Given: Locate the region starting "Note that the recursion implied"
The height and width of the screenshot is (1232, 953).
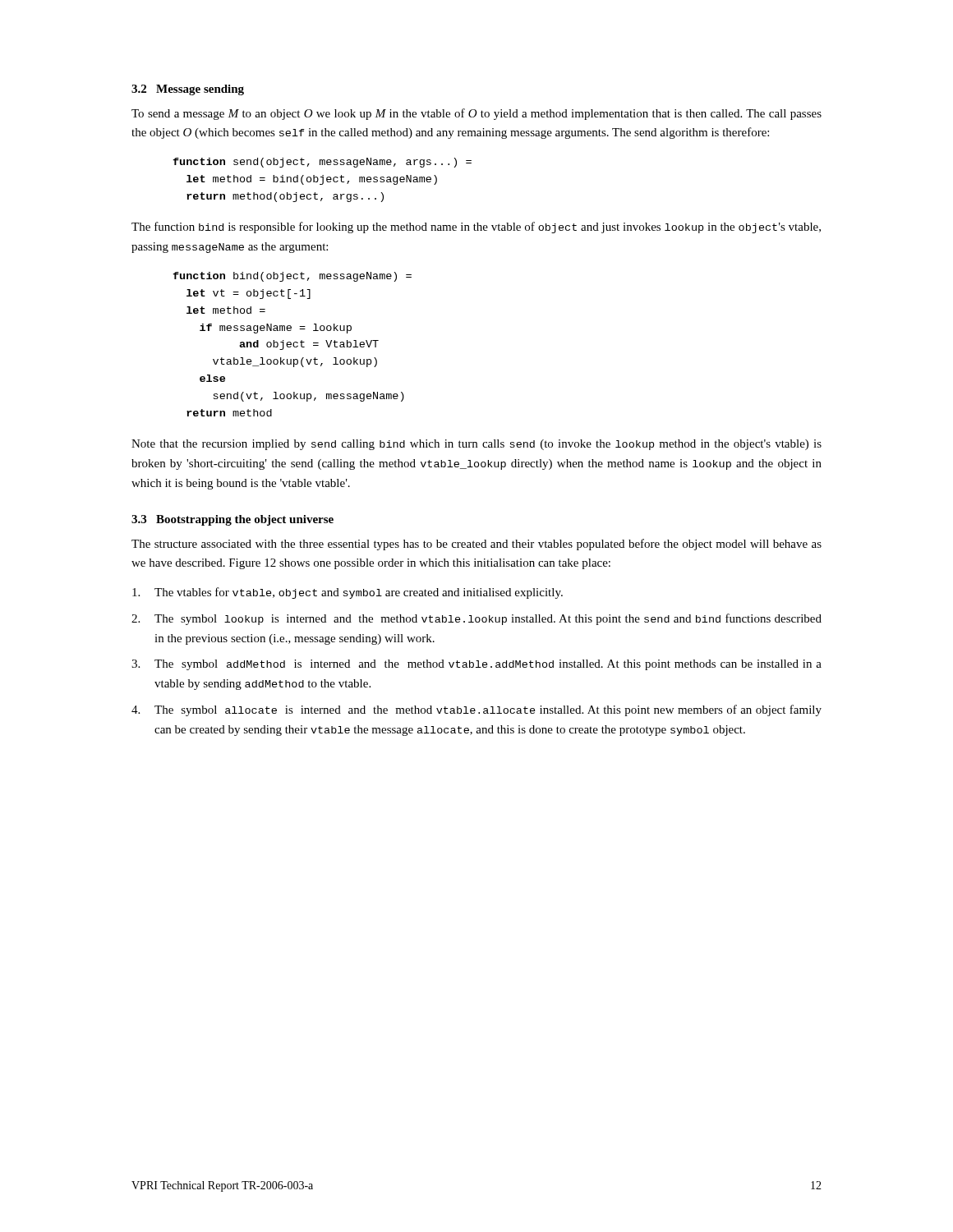Looking at the screenshot, I should point(476,463).
